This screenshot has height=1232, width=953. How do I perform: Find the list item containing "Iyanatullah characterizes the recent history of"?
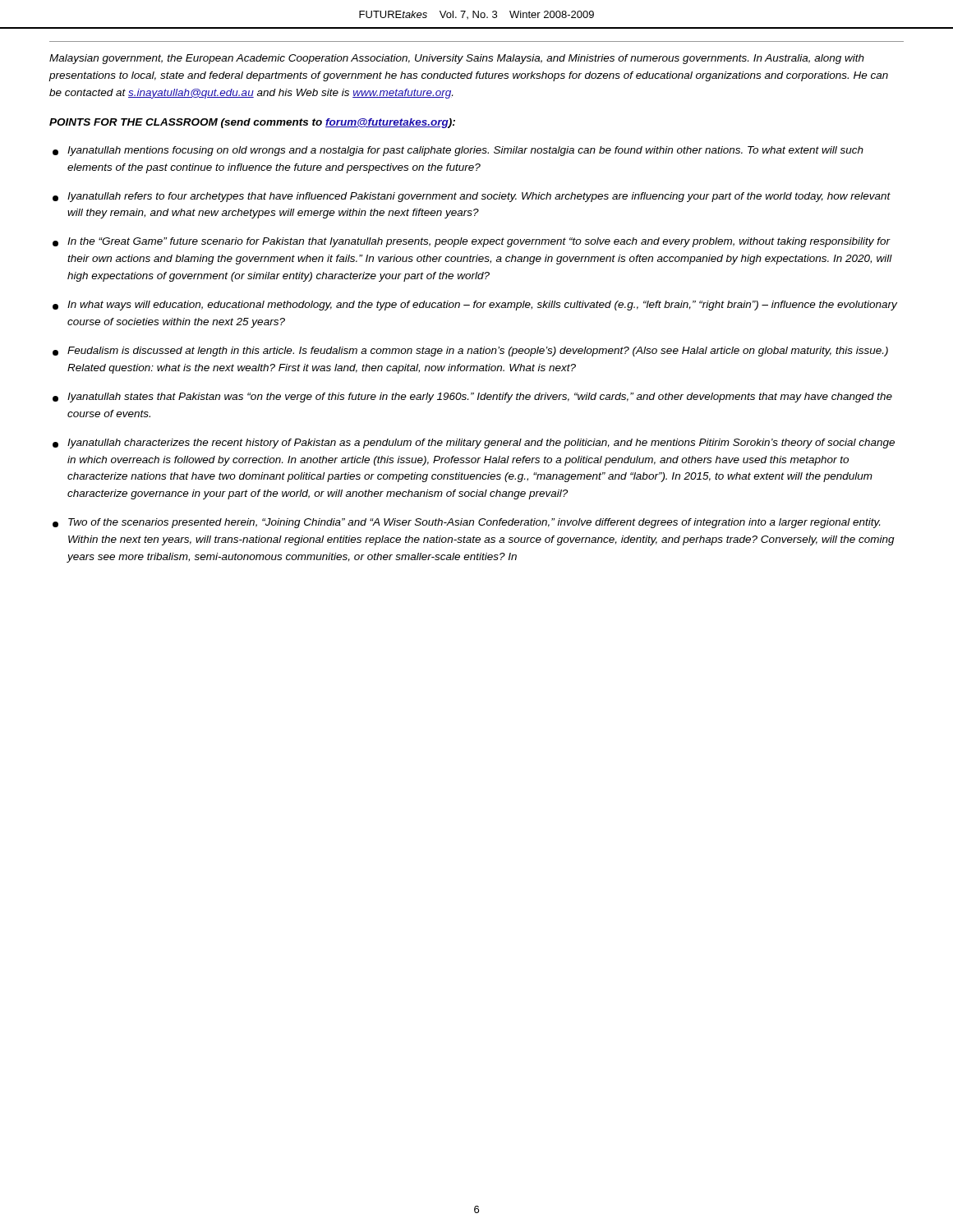(476, 469)
